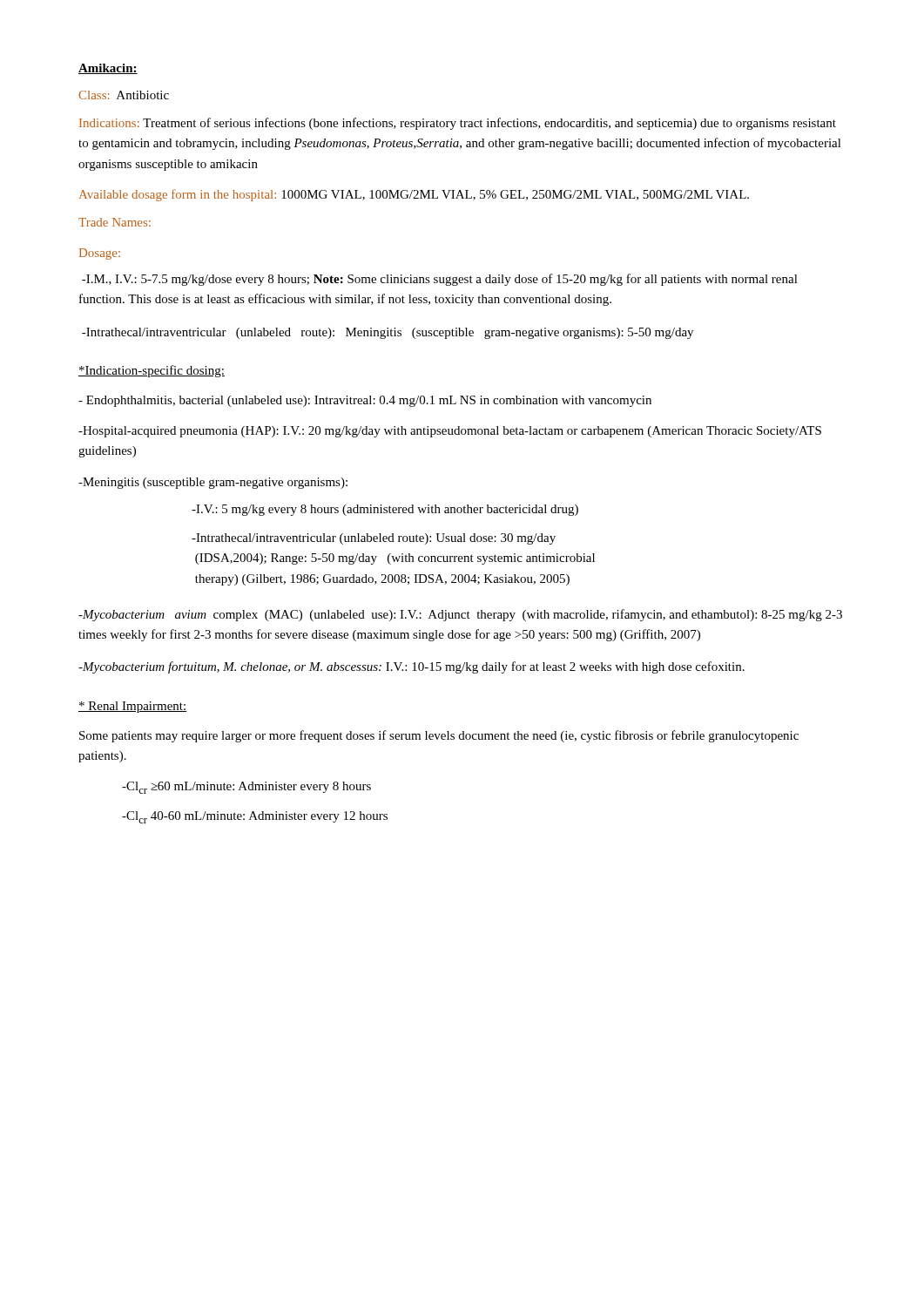924x1307 pixels.
Task: Click the passage that begins "-Clcr 40-60 mL/minute: Administer every 12"
Action: click(255, 818)
